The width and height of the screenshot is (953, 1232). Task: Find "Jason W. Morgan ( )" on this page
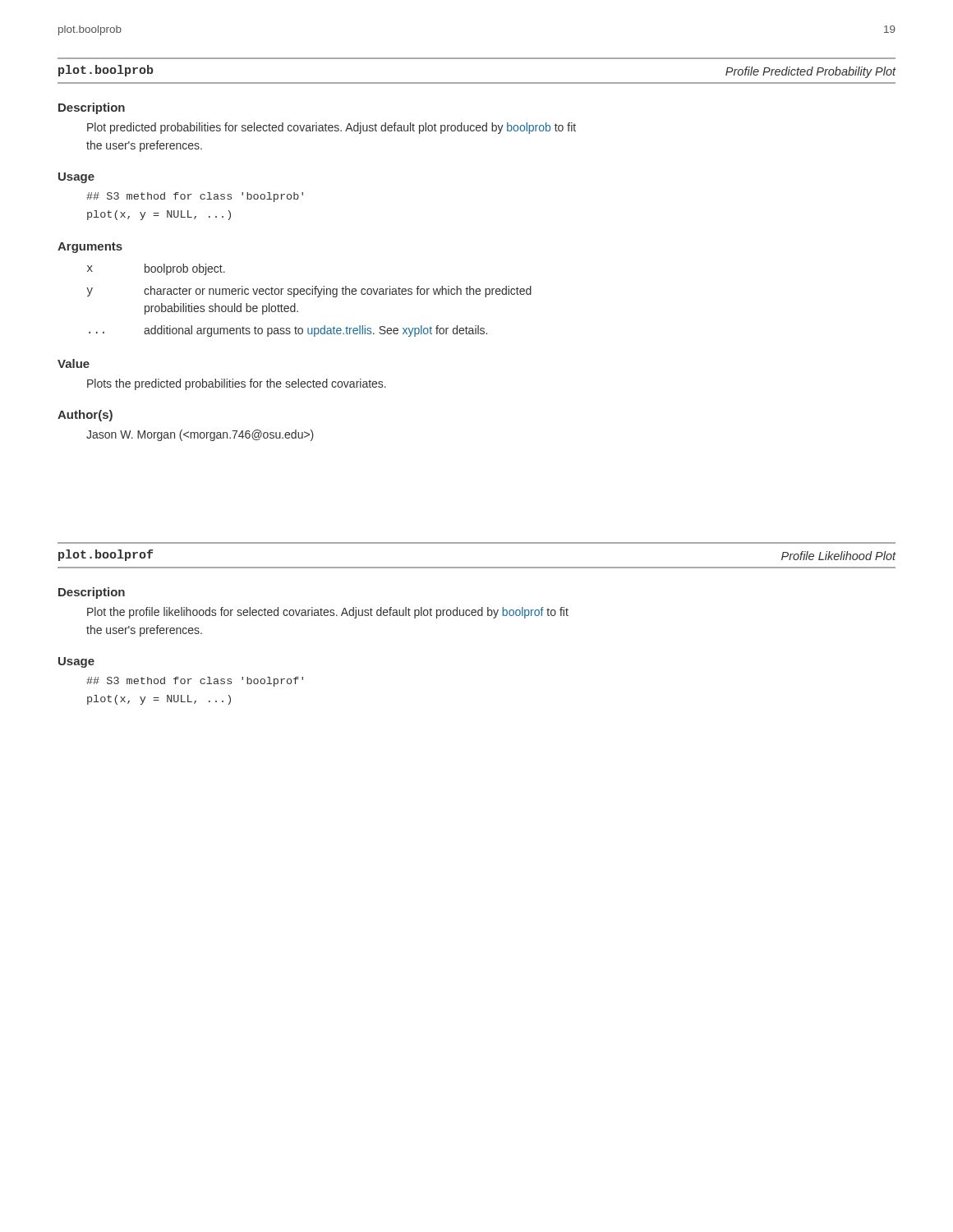[x=200, y=435]
